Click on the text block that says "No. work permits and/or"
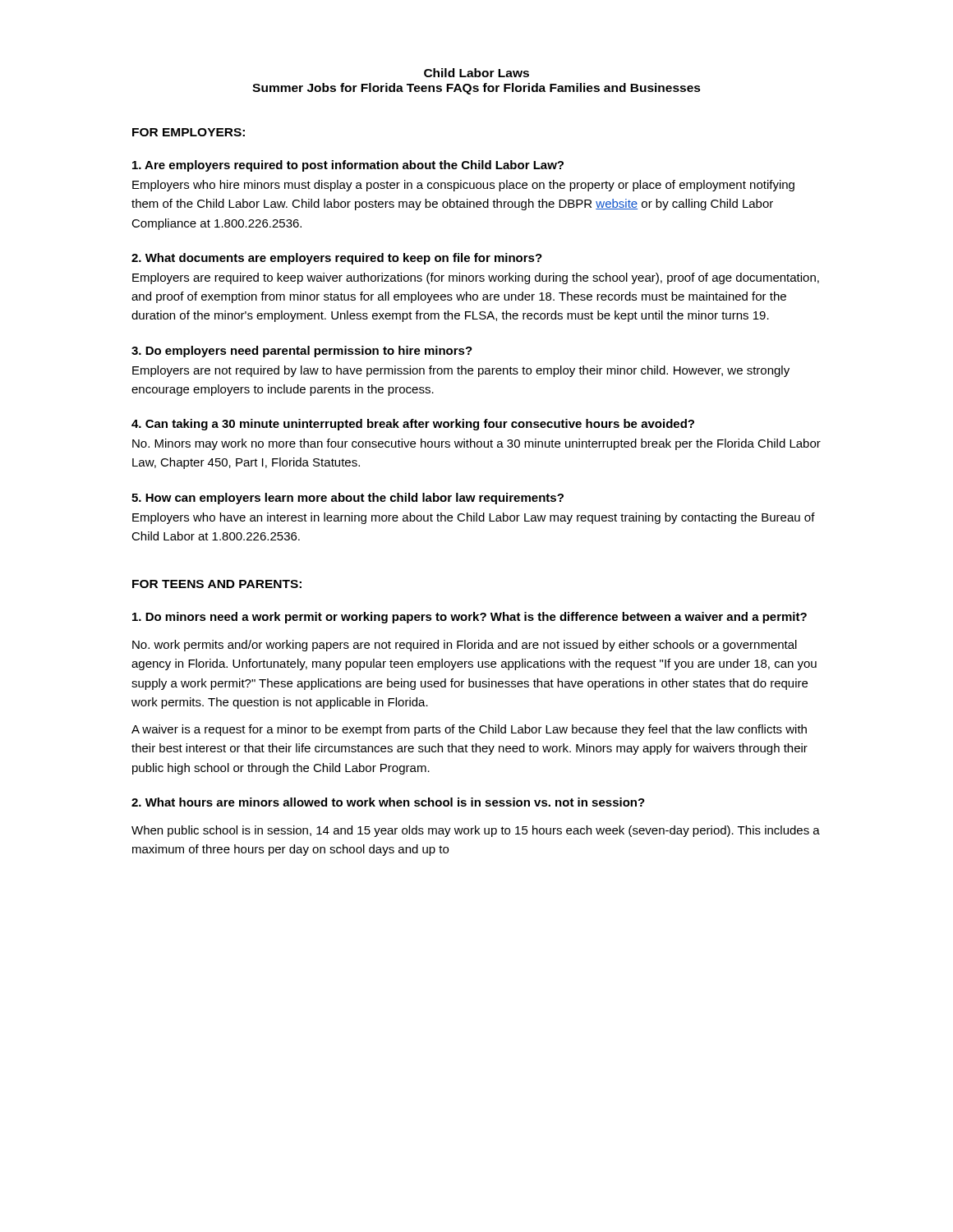The width and height of the screenshot is (953, 1232). (474, 673)
